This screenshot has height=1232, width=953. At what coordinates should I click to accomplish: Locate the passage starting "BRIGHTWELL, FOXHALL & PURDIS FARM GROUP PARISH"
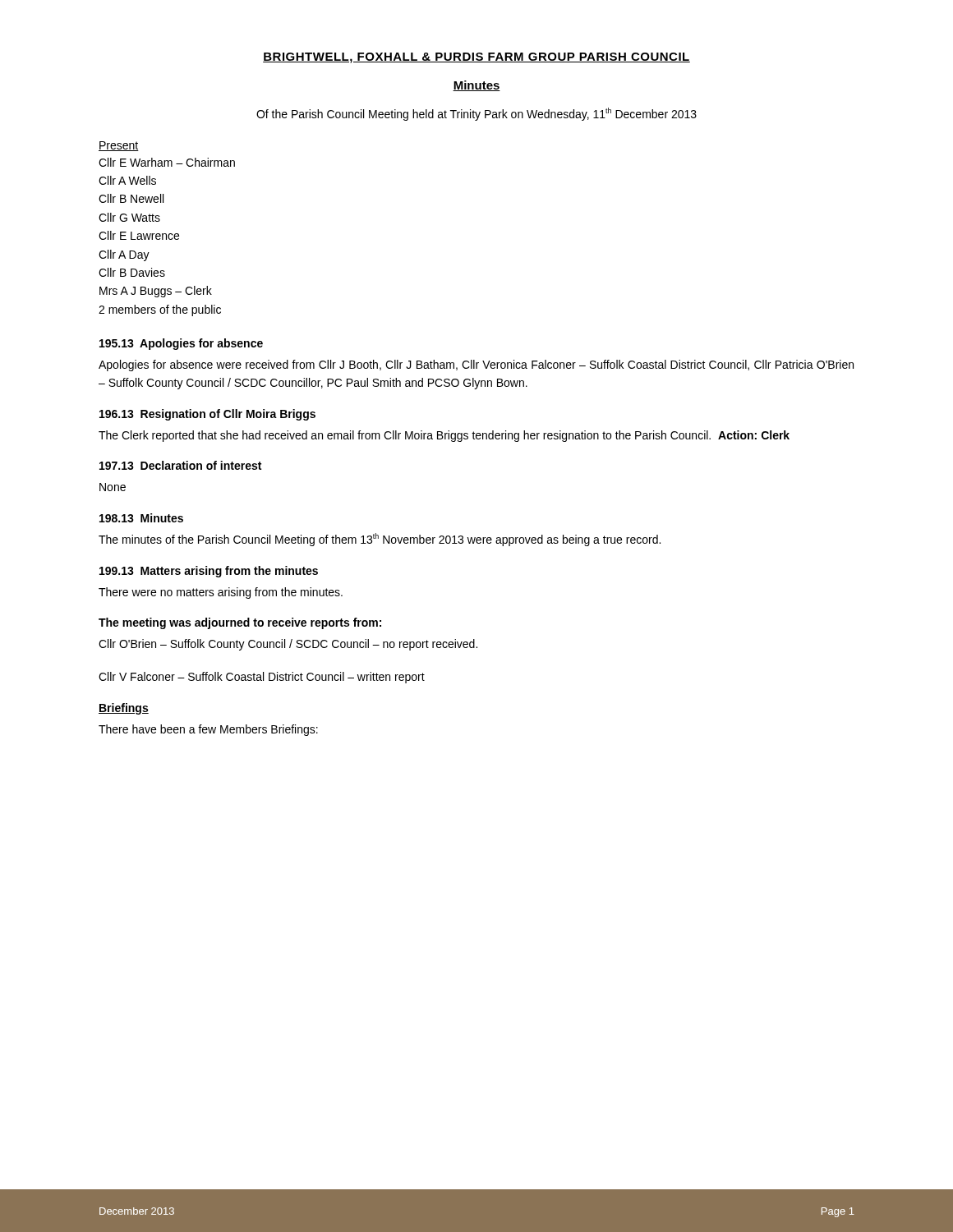[x=476, y=56]
